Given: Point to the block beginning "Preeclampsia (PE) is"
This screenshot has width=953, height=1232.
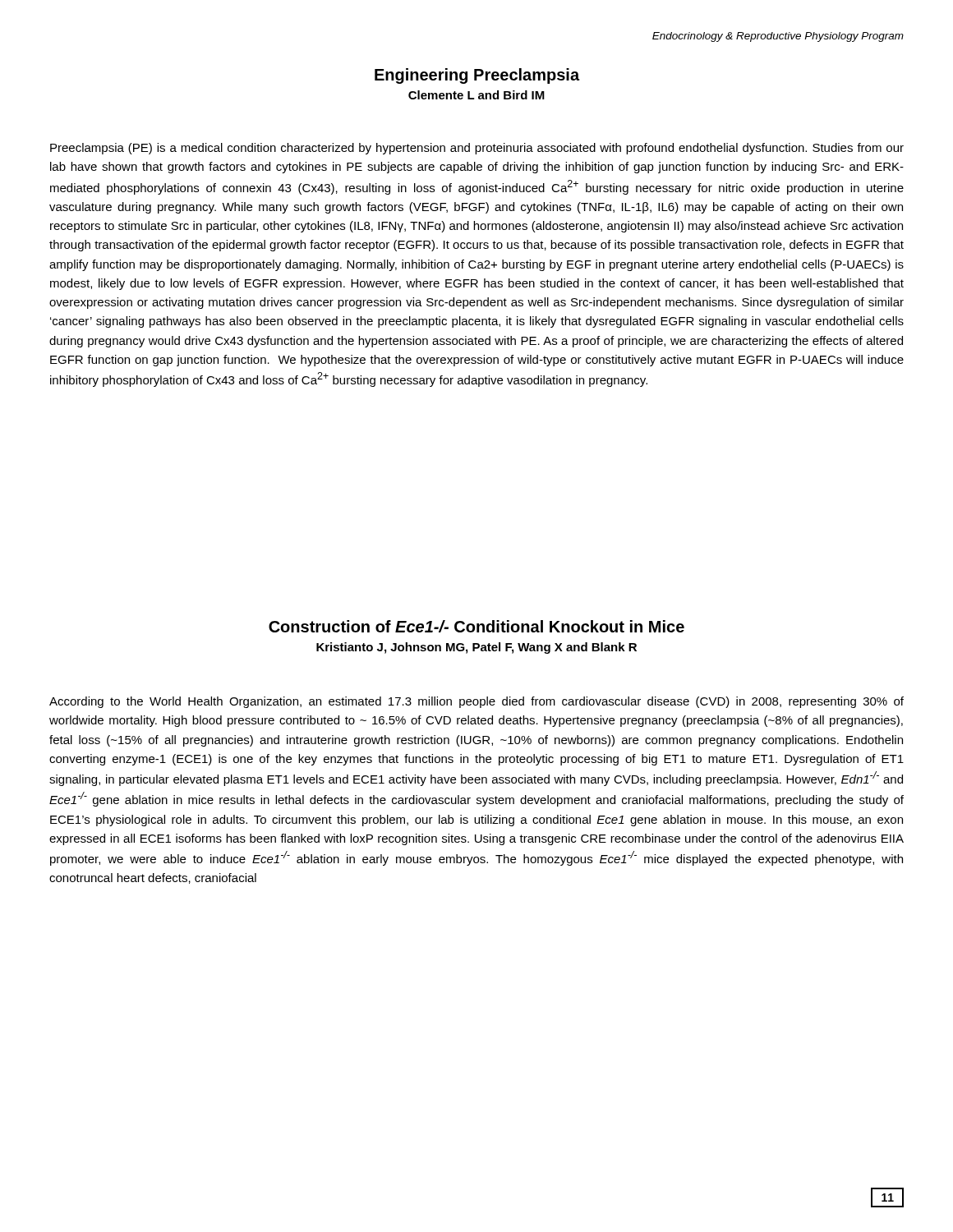Looking at the screenshot, I should (476, 264).
